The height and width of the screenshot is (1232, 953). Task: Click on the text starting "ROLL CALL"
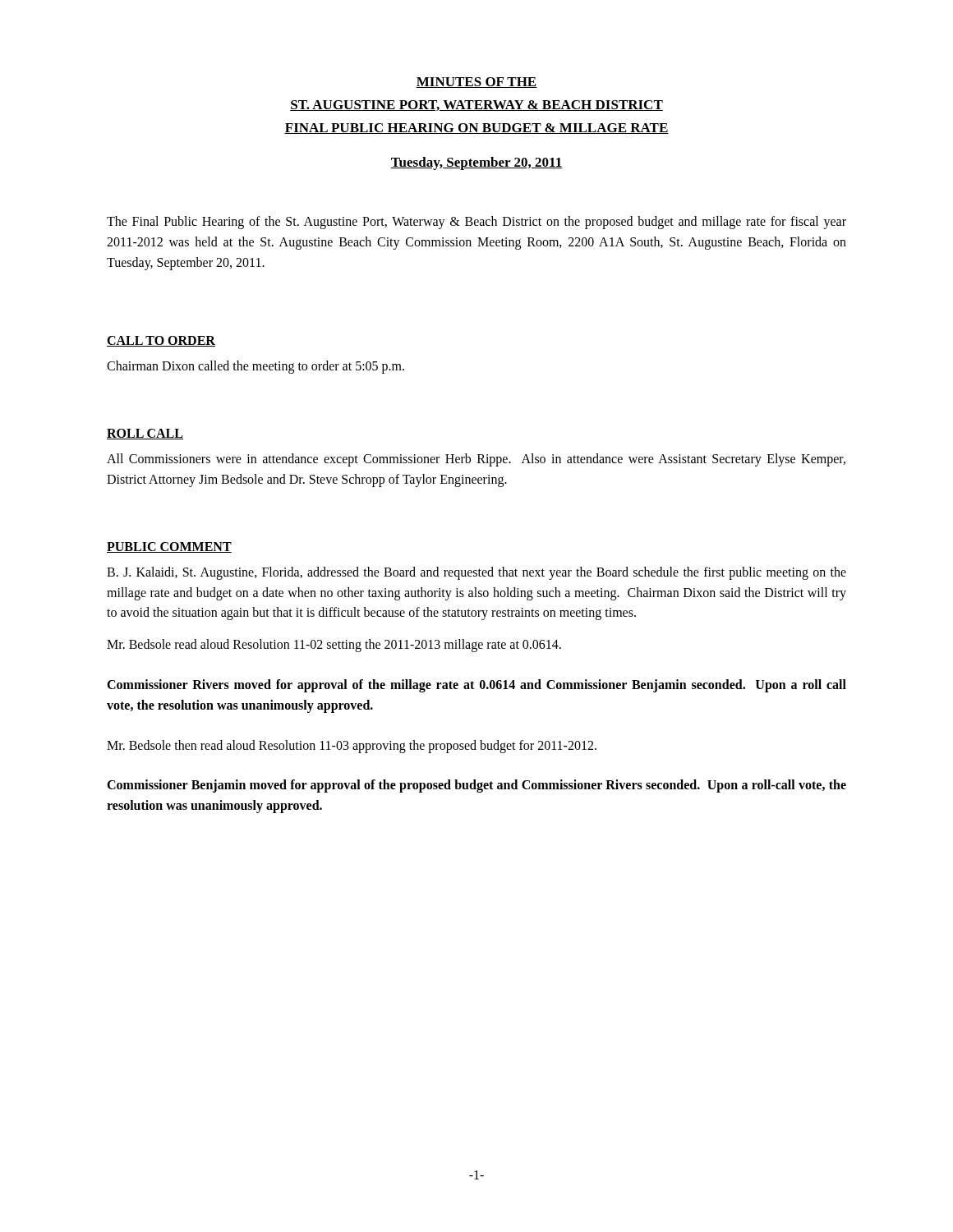point(145,433)
